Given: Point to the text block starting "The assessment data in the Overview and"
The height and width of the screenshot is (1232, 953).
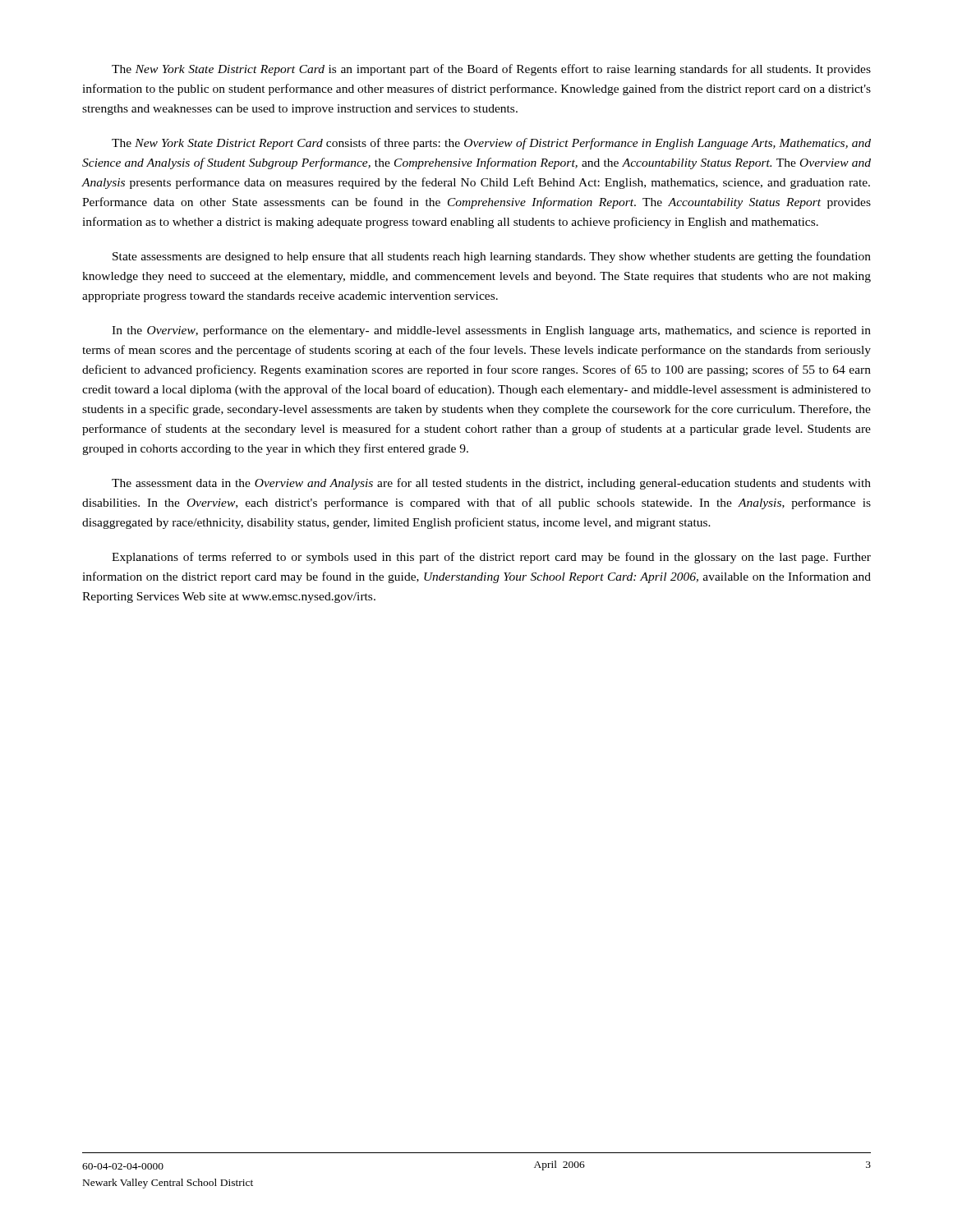Looking at the screenshot, I should (x=476, y=502).
